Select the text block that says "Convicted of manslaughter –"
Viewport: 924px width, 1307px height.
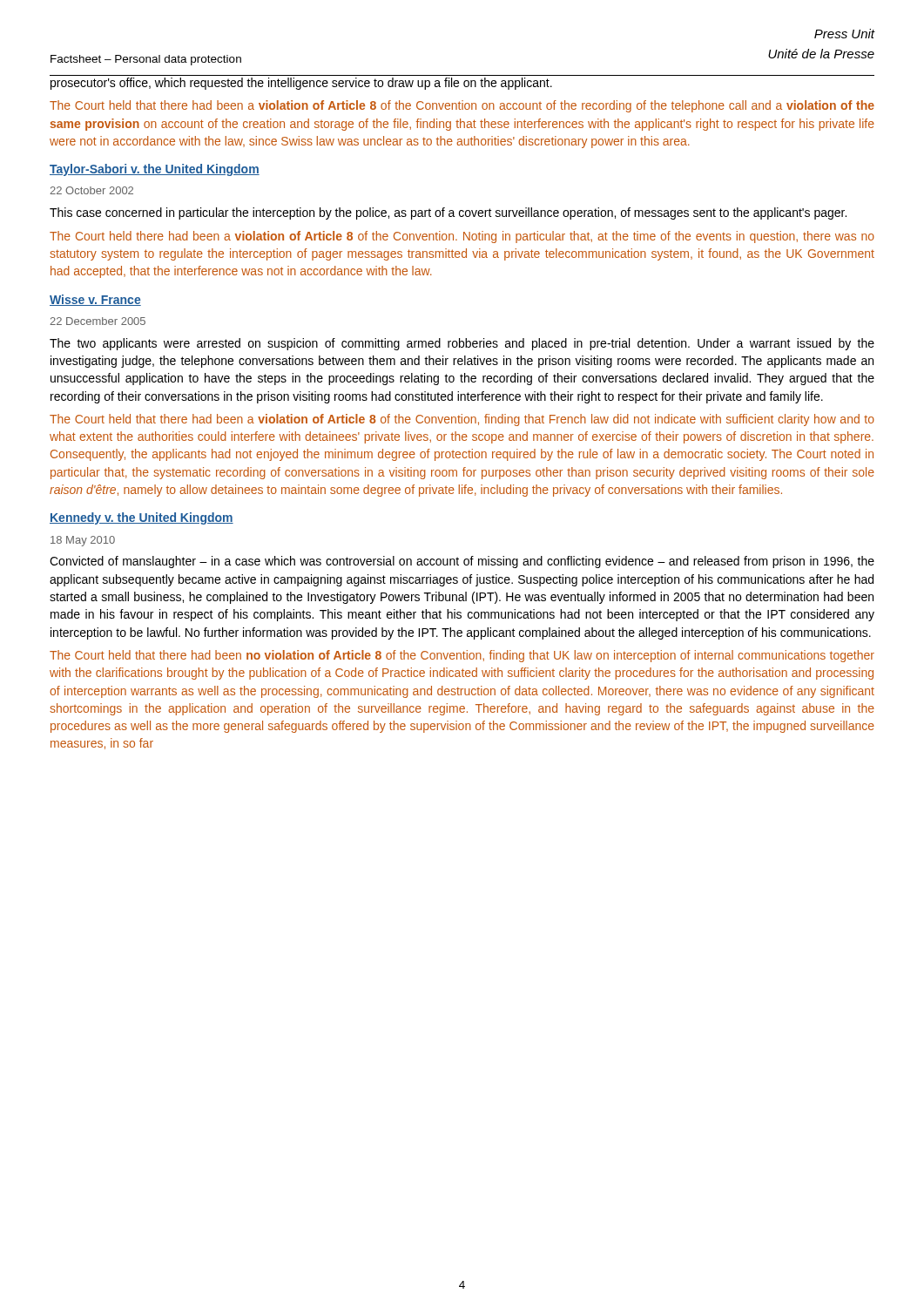(462, 597)
